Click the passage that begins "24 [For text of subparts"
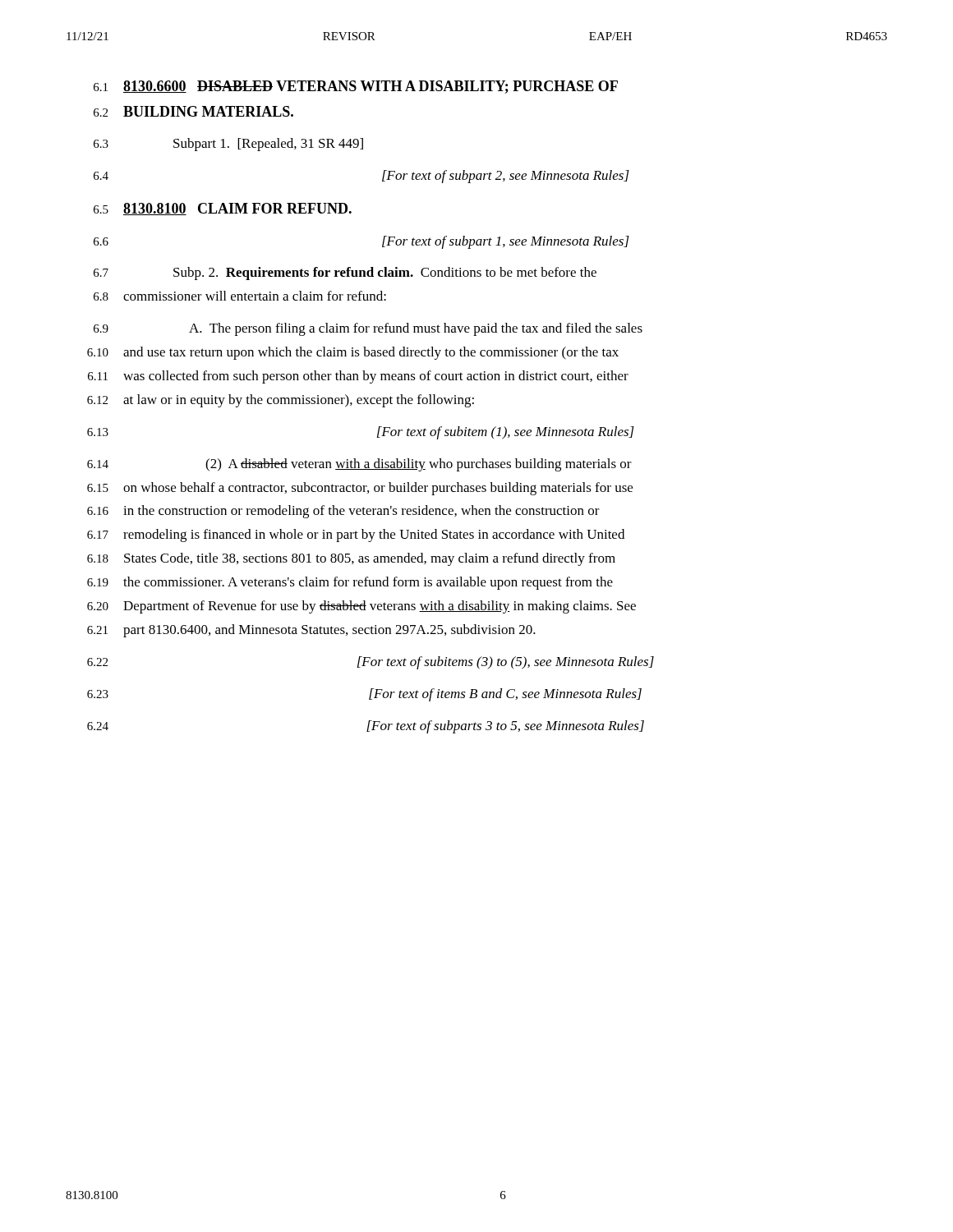 476,726
